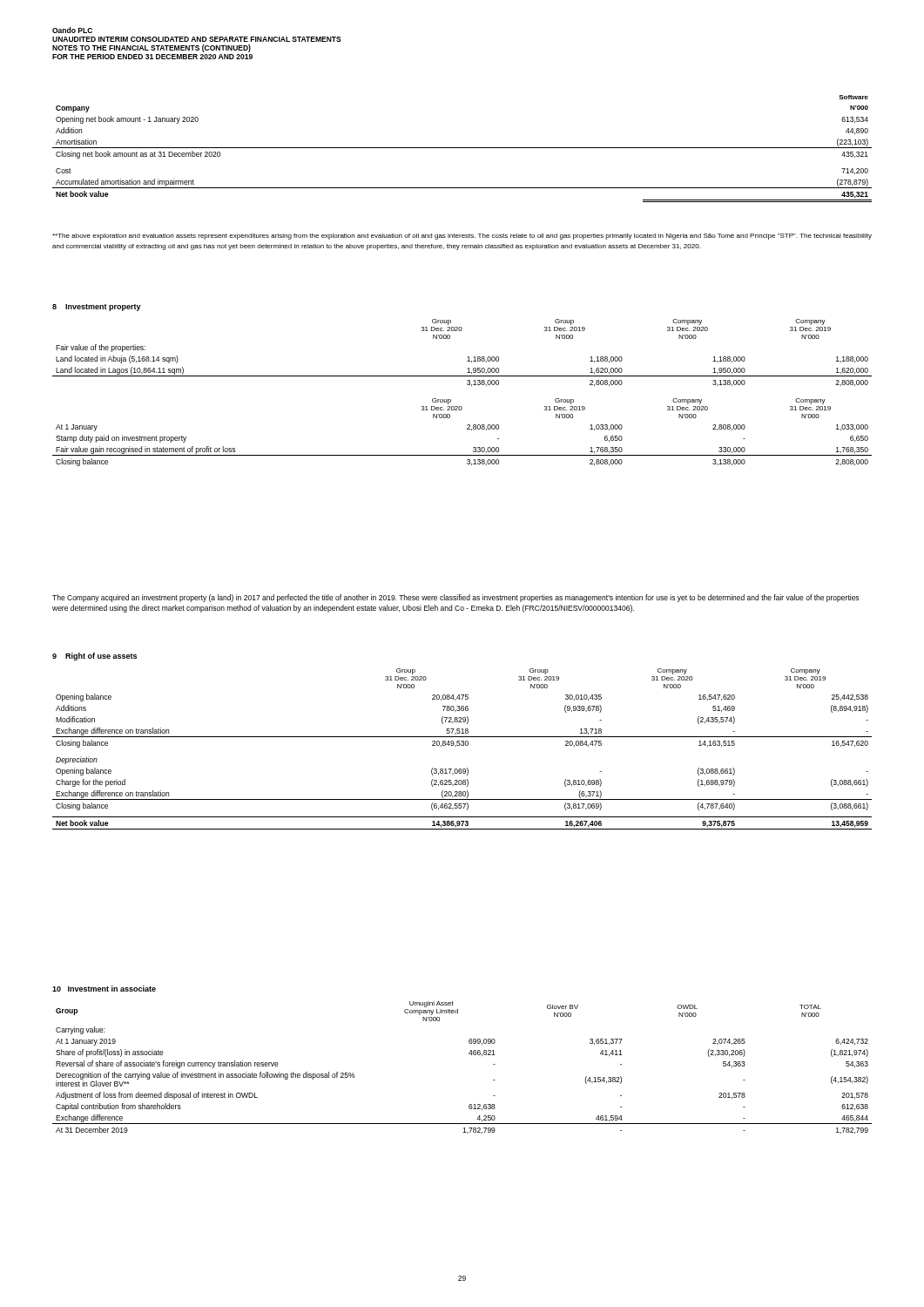The image size is (924, 1307).
Task: Find the table that mentions "Capital contribution from shareholders"
Action: pyautogui.click(x=462, y=1067)
